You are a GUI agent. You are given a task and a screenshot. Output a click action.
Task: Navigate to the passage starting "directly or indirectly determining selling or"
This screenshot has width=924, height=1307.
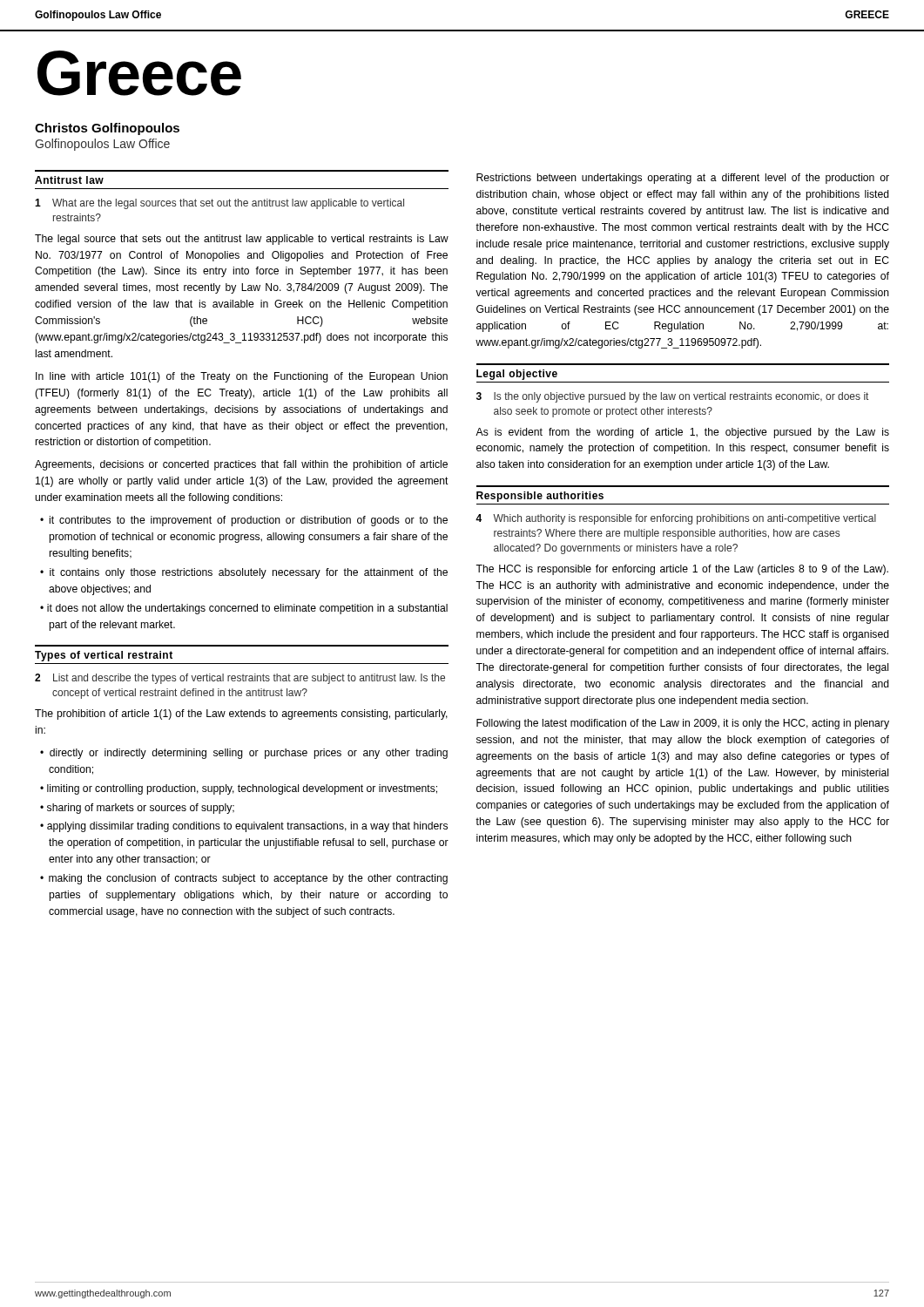point(248,761)
